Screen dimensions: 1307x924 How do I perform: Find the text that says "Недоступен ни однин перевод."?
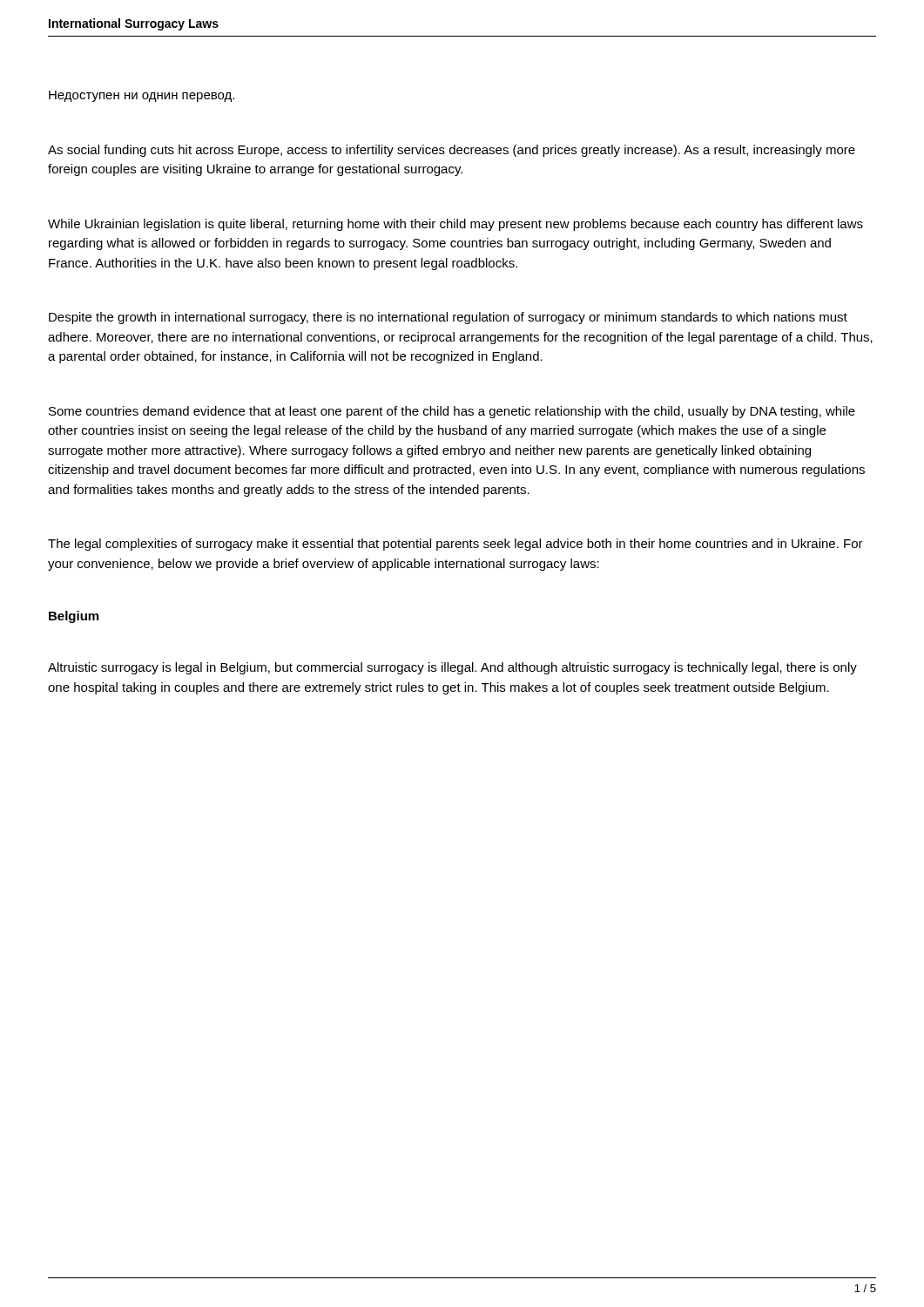(142, 95)
